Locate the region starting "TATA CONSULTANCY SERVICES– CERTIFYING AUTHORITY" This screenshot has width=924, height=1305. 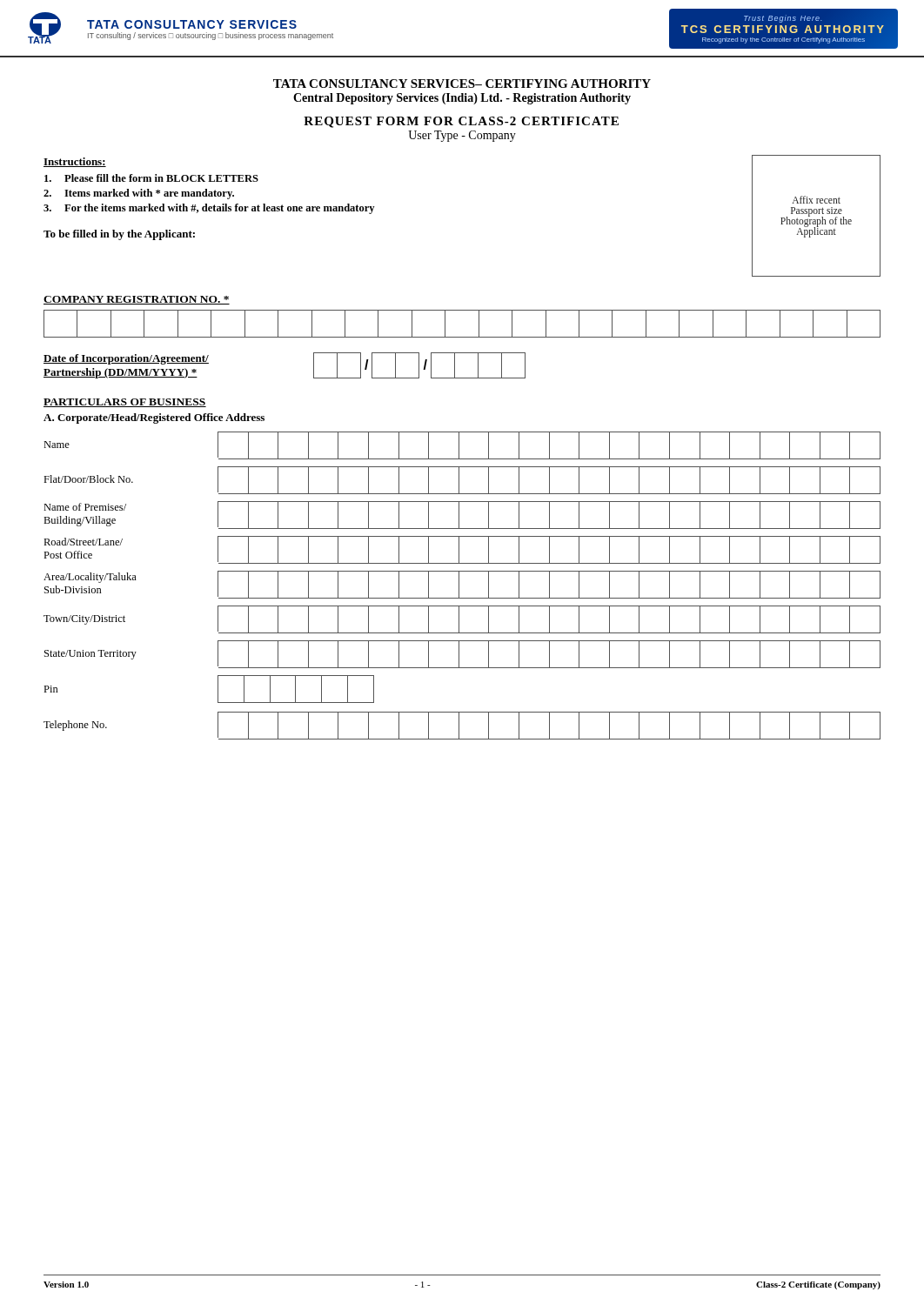point(462,91)
